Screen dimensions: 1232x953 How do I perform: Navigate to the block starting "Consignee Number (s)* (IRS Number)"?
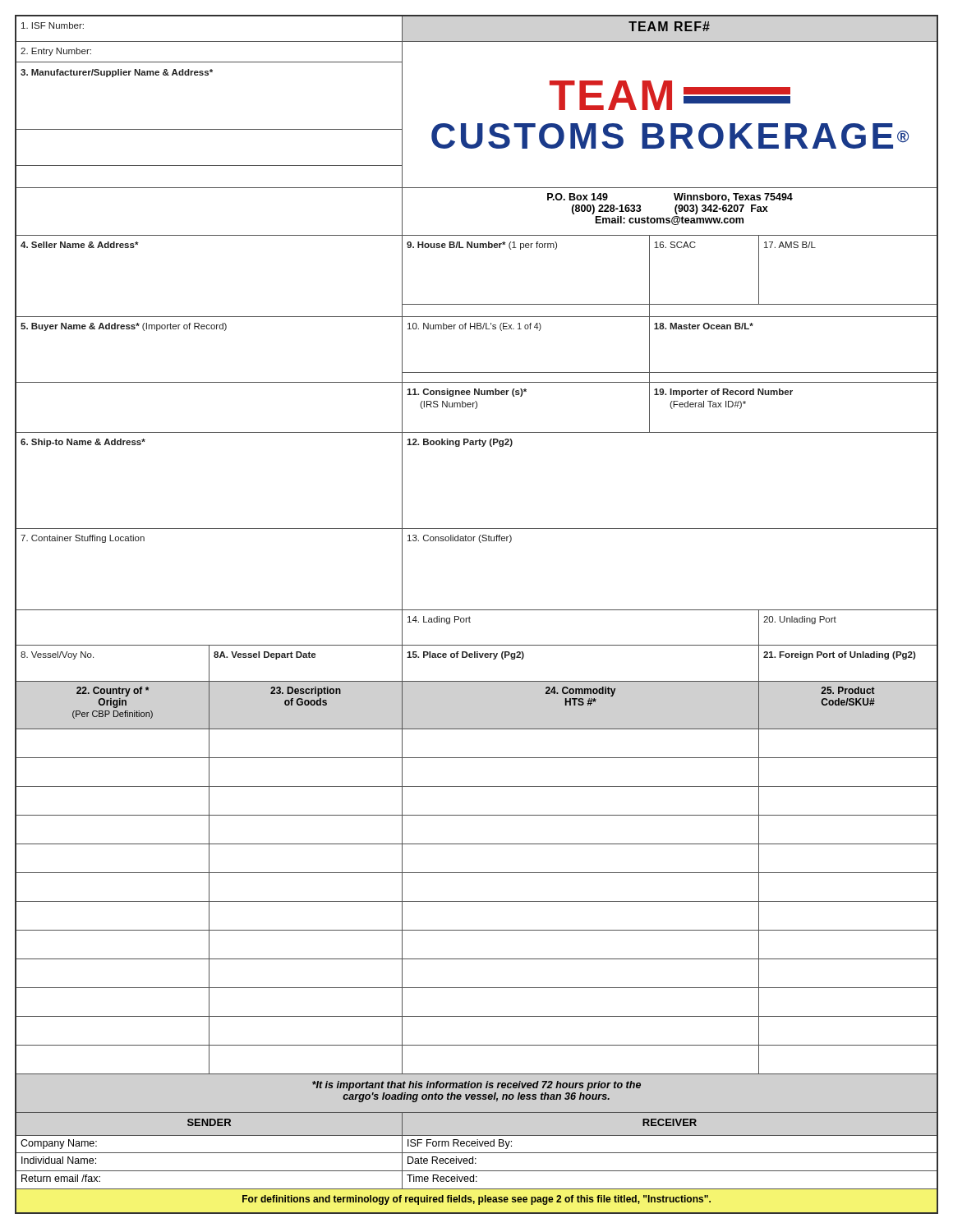pos(526,405)
